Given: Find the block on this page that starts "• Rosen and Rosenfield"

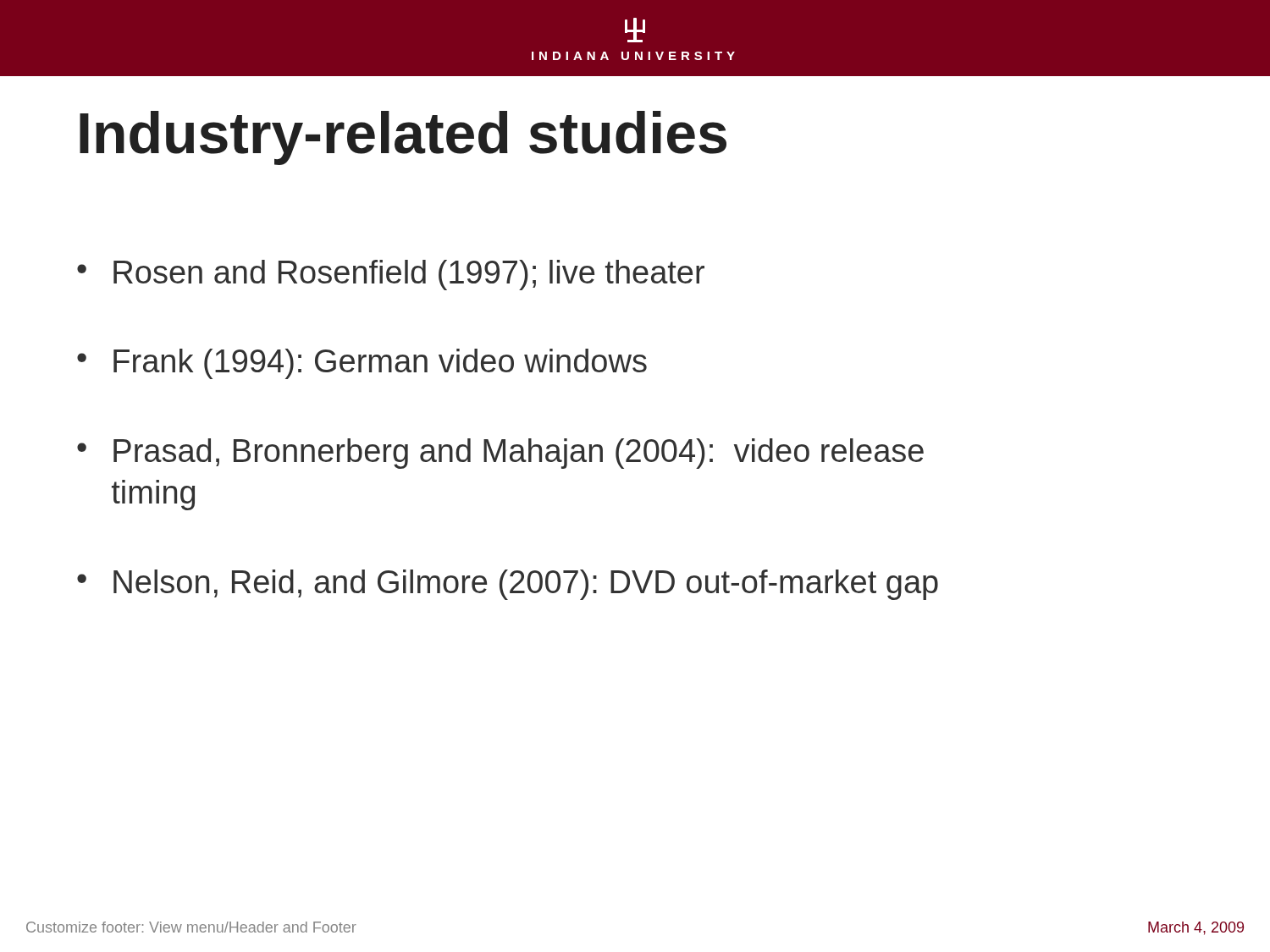Looking at the screenshot, I should click(x=391, y=271).
